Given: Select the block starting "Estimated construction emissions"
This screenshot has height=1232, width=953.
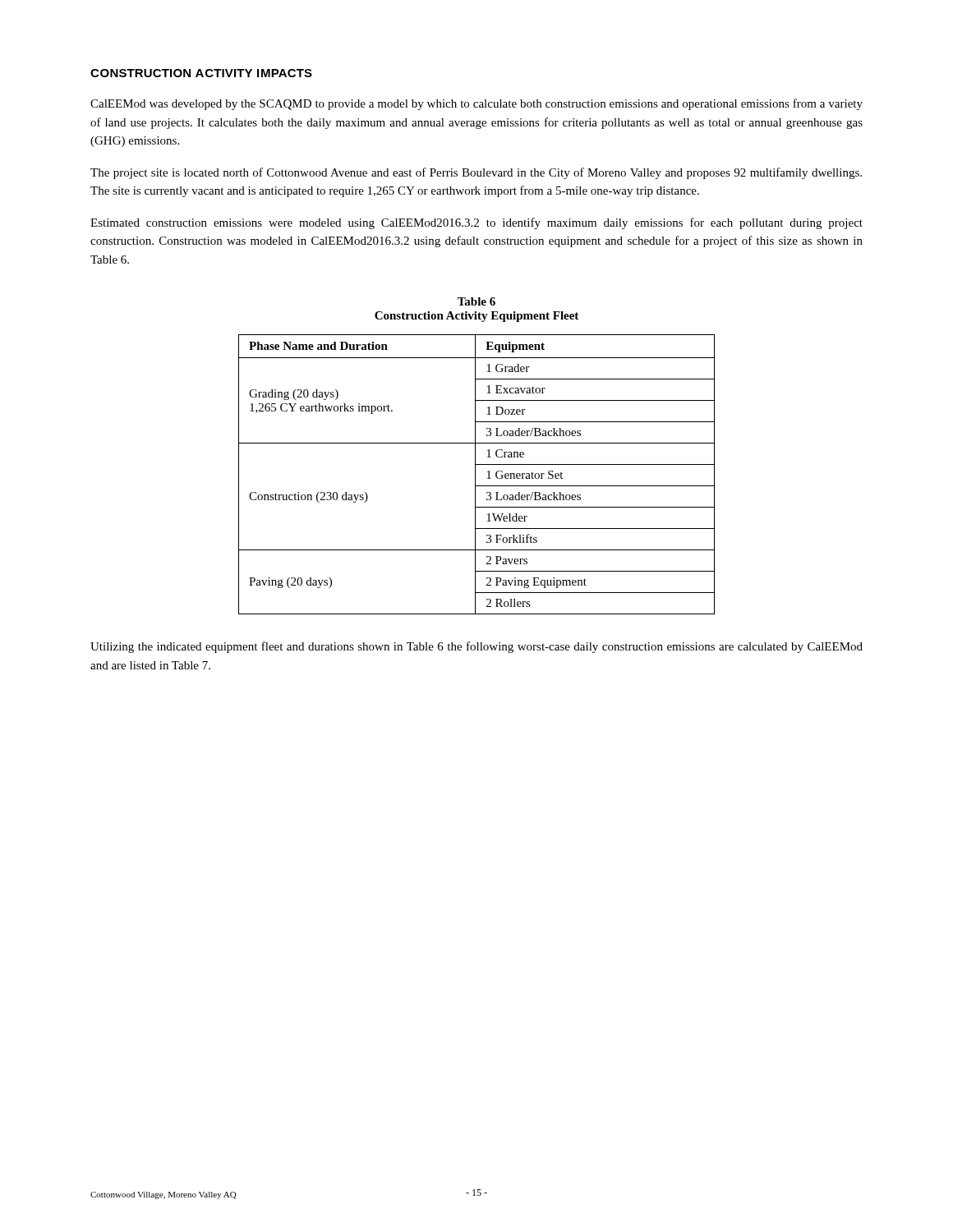Looking at the screenshot, I should pyautogui.click(x=476, y=241).
